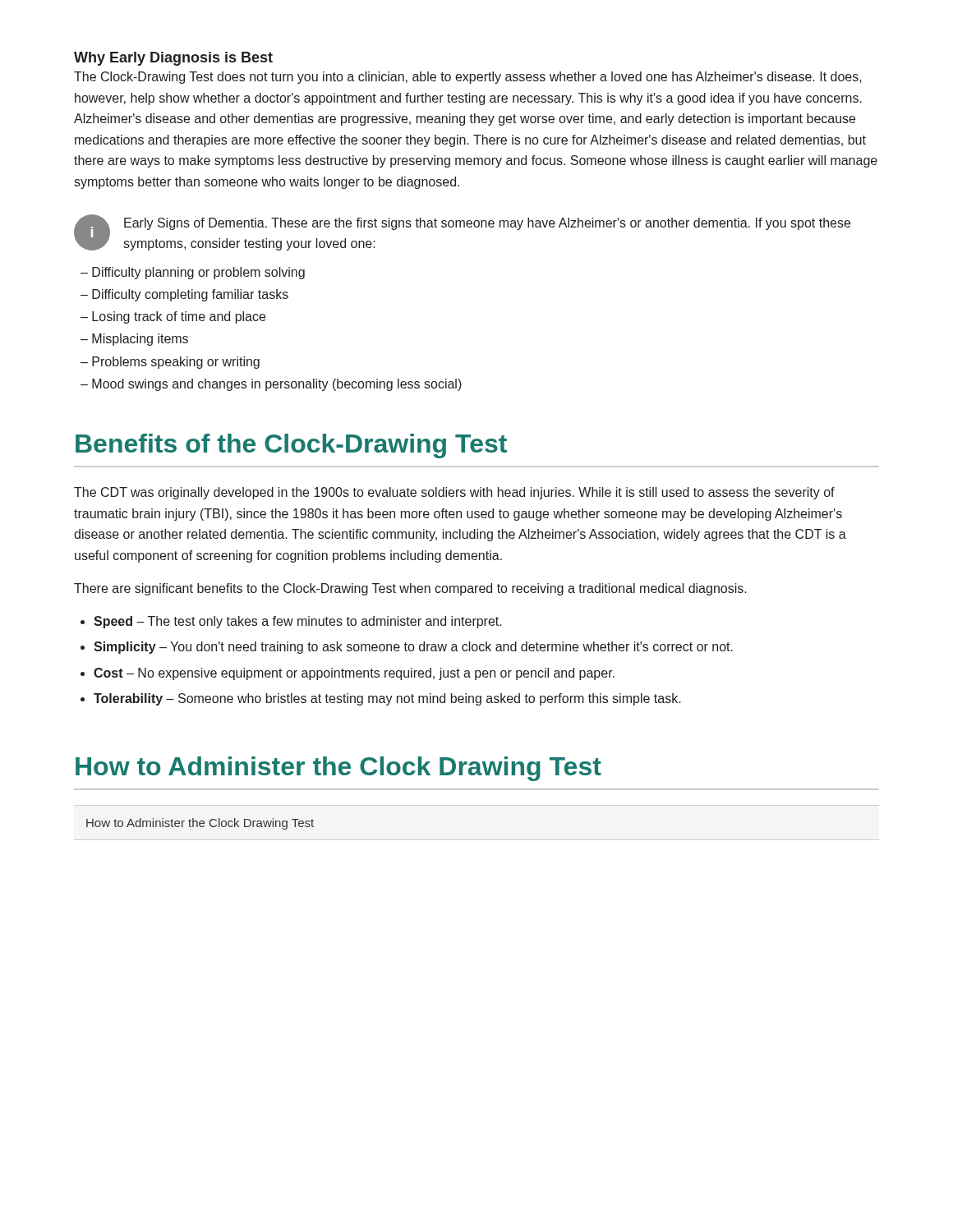Viewport: 953px width, 1232px height.
Task: Select the list item that says "Difficulty planning or problem solving"
Action: tap(198, 272)
